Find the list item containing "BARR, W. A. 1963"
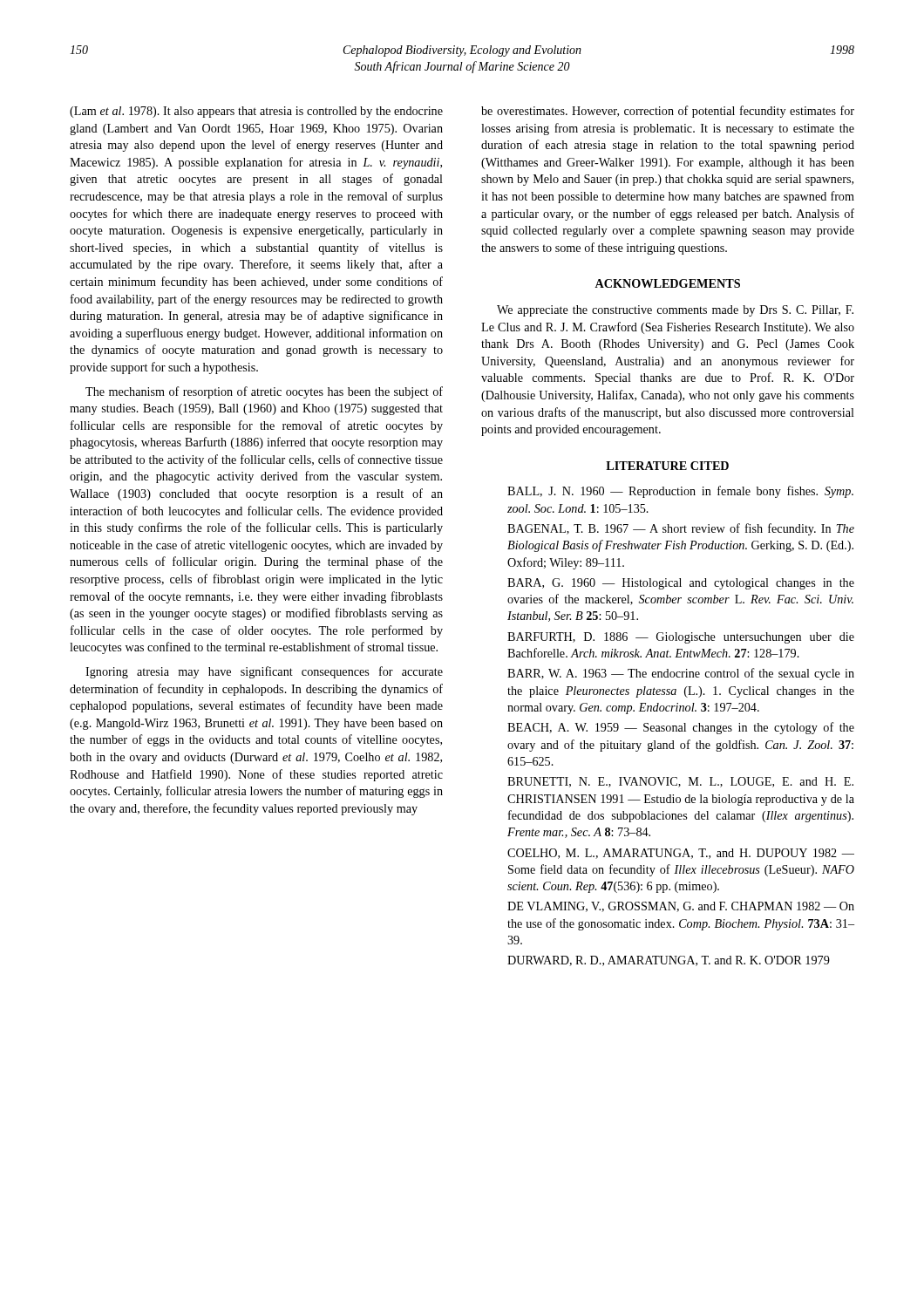This screenshot has height=1308, width=924. [x=668, y=691]
